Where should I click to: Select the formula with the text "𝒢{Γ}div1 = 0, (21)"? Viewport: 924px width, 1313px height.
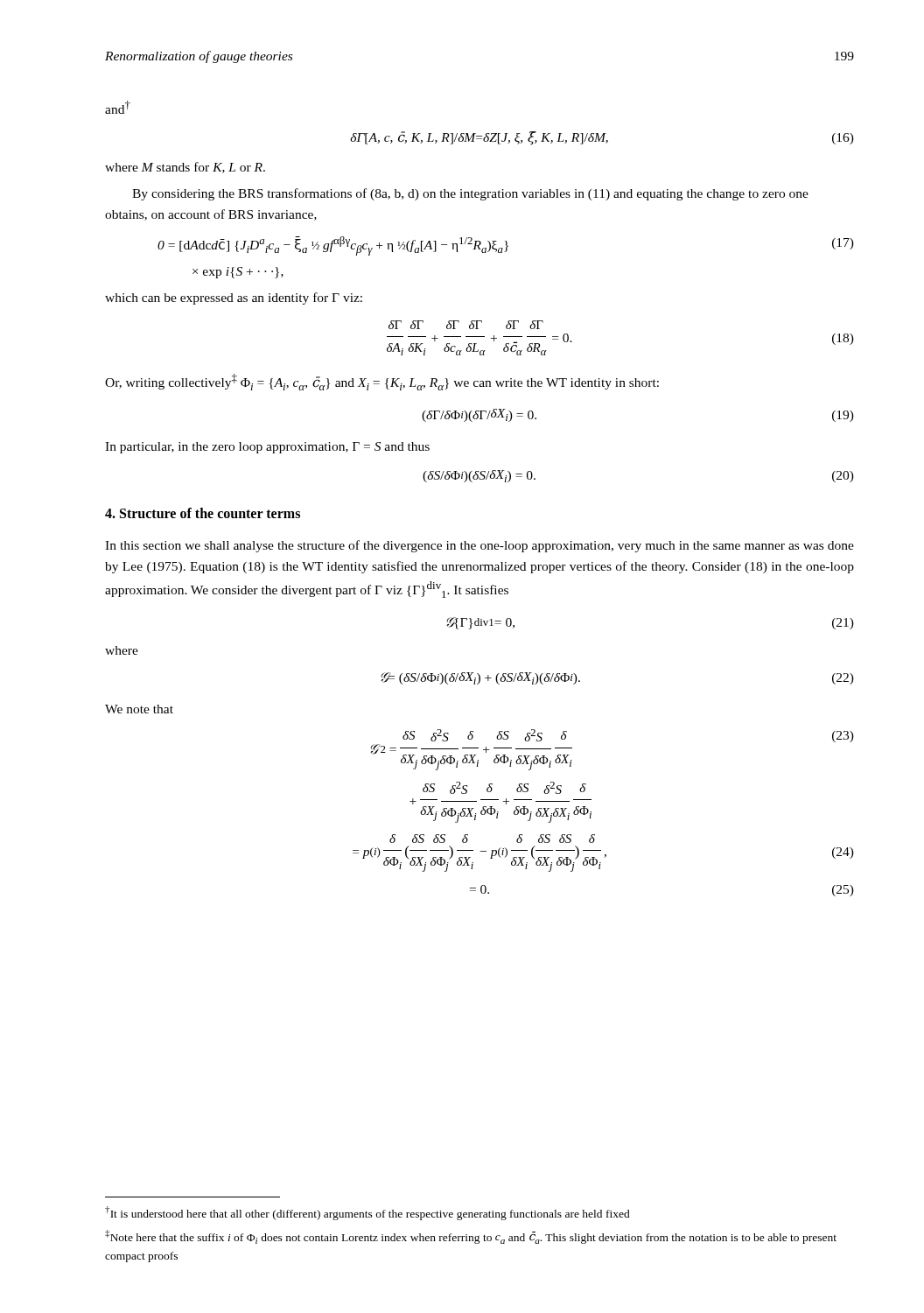click(481, 623)
